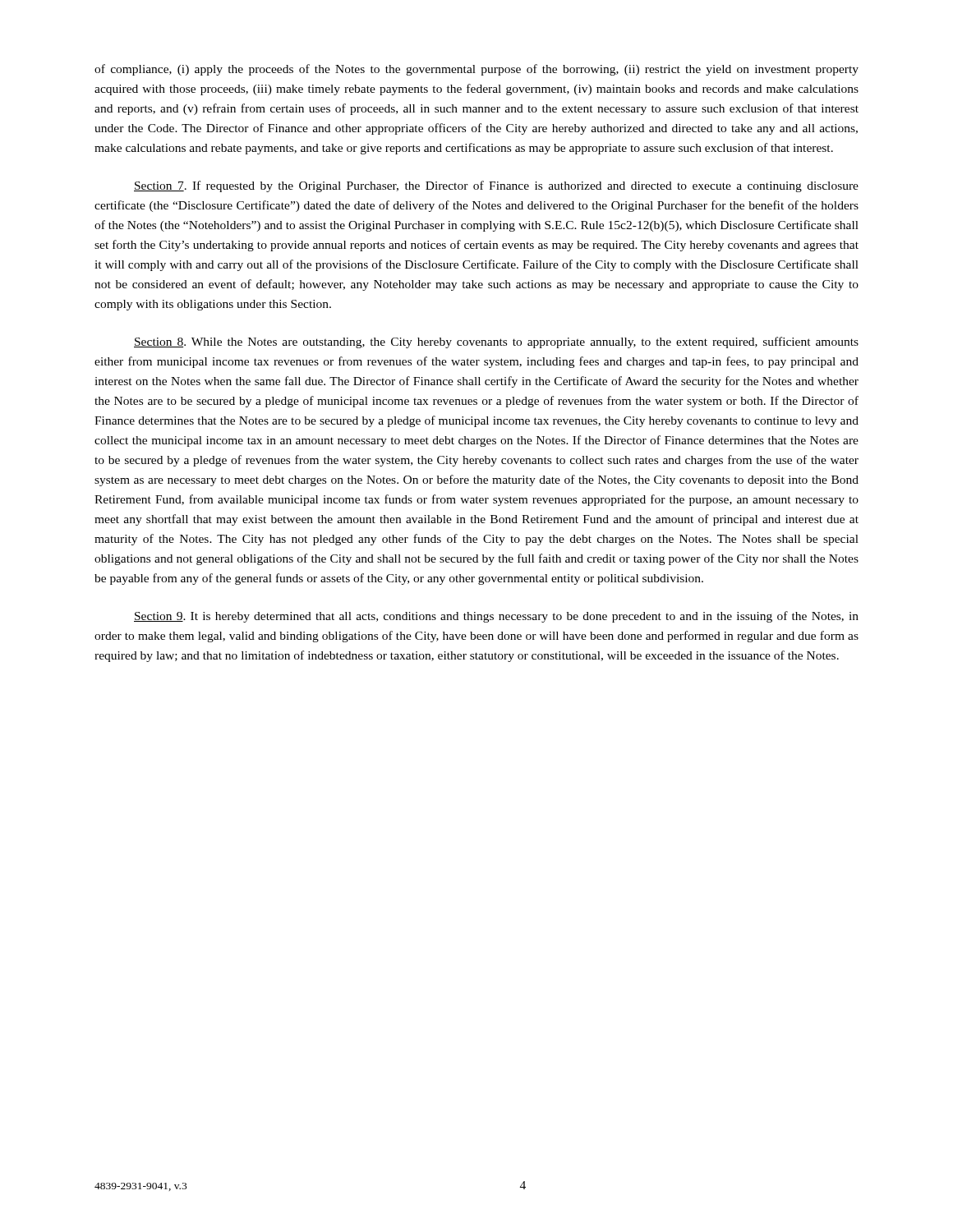Select the region starting "Section 9. It is hereby"
The width and height of the screenshot is (953, 1232).
[x=476, y=636]
